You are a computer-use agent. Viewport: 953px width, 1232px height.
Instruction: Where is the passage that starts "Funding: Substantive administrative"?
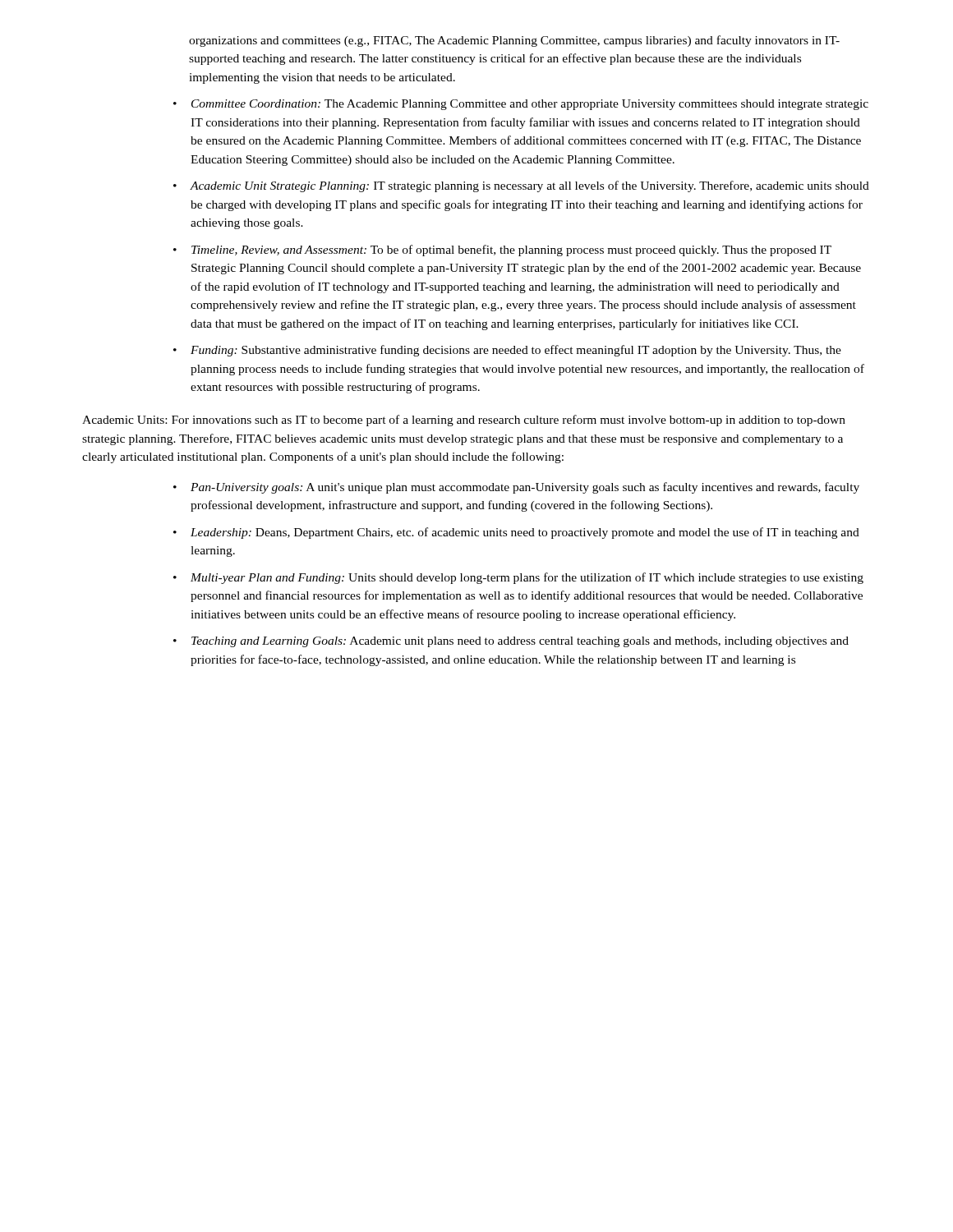(527, 368)
